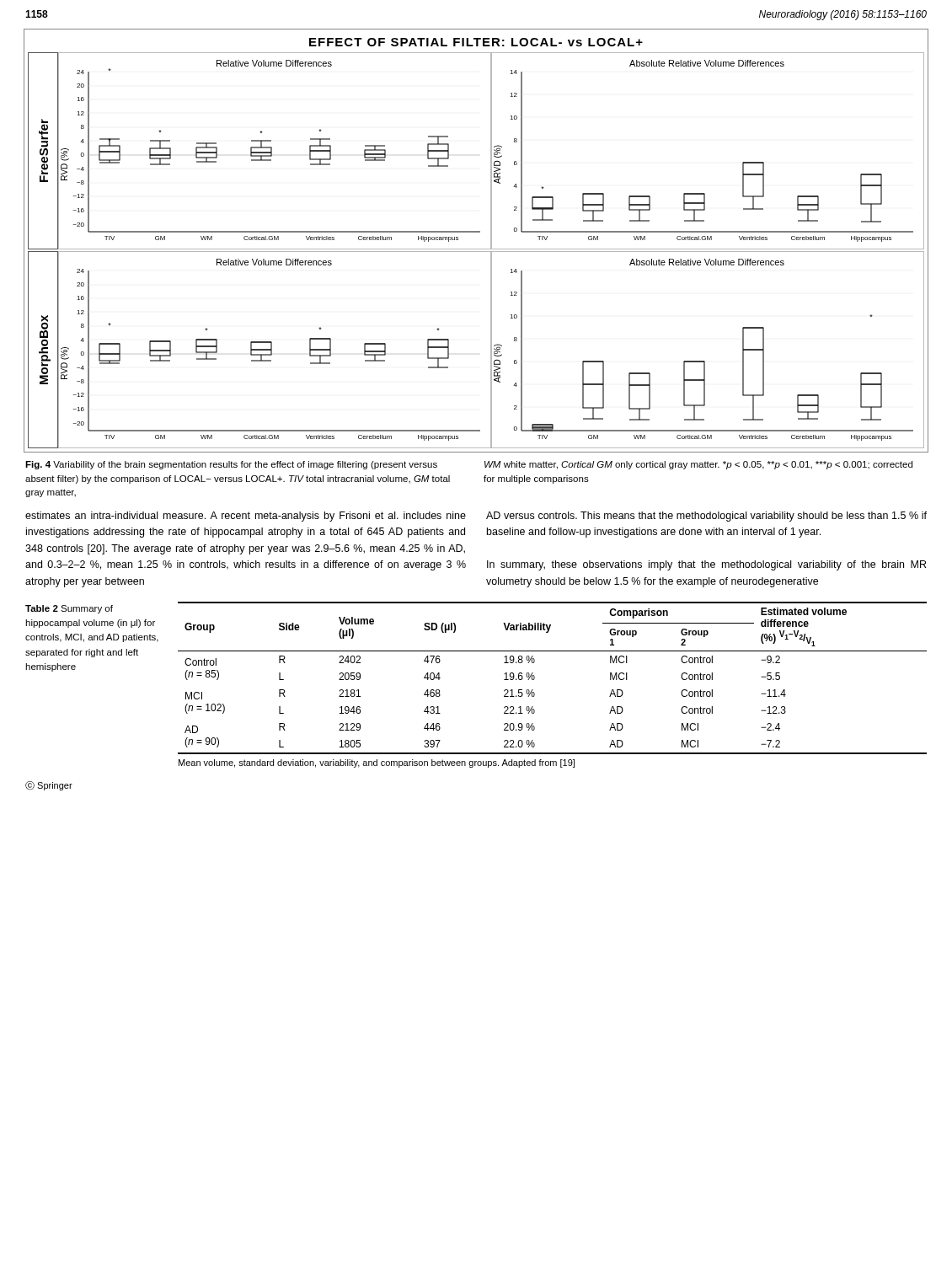Viewport: 952px width, 1264px height.
Task: Find the block starting "Table 2 Summary of"
Action: 92,637
